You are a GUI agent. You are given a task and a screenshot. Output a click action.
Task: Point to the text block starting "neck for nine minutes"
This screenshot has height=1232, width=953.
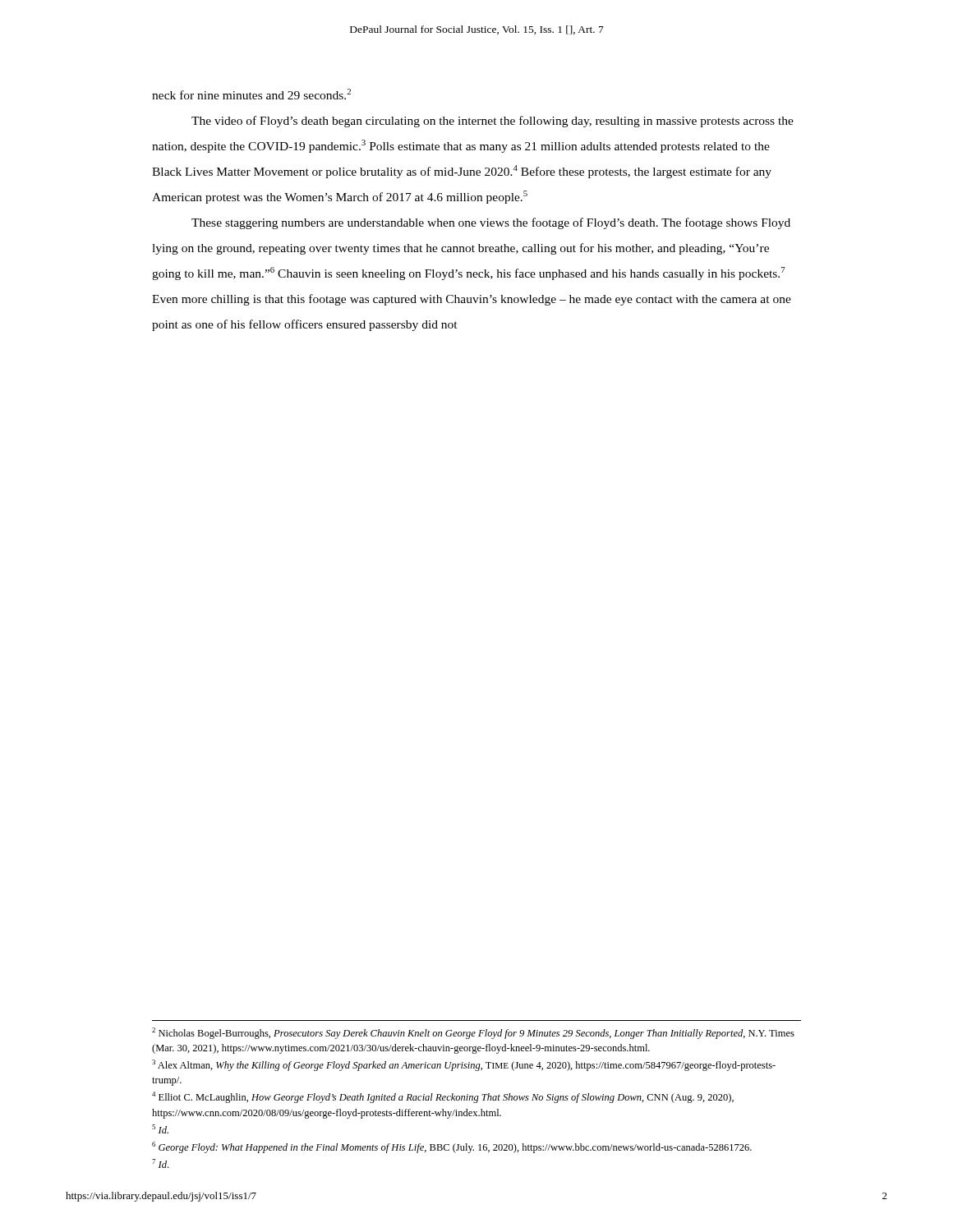252,94
